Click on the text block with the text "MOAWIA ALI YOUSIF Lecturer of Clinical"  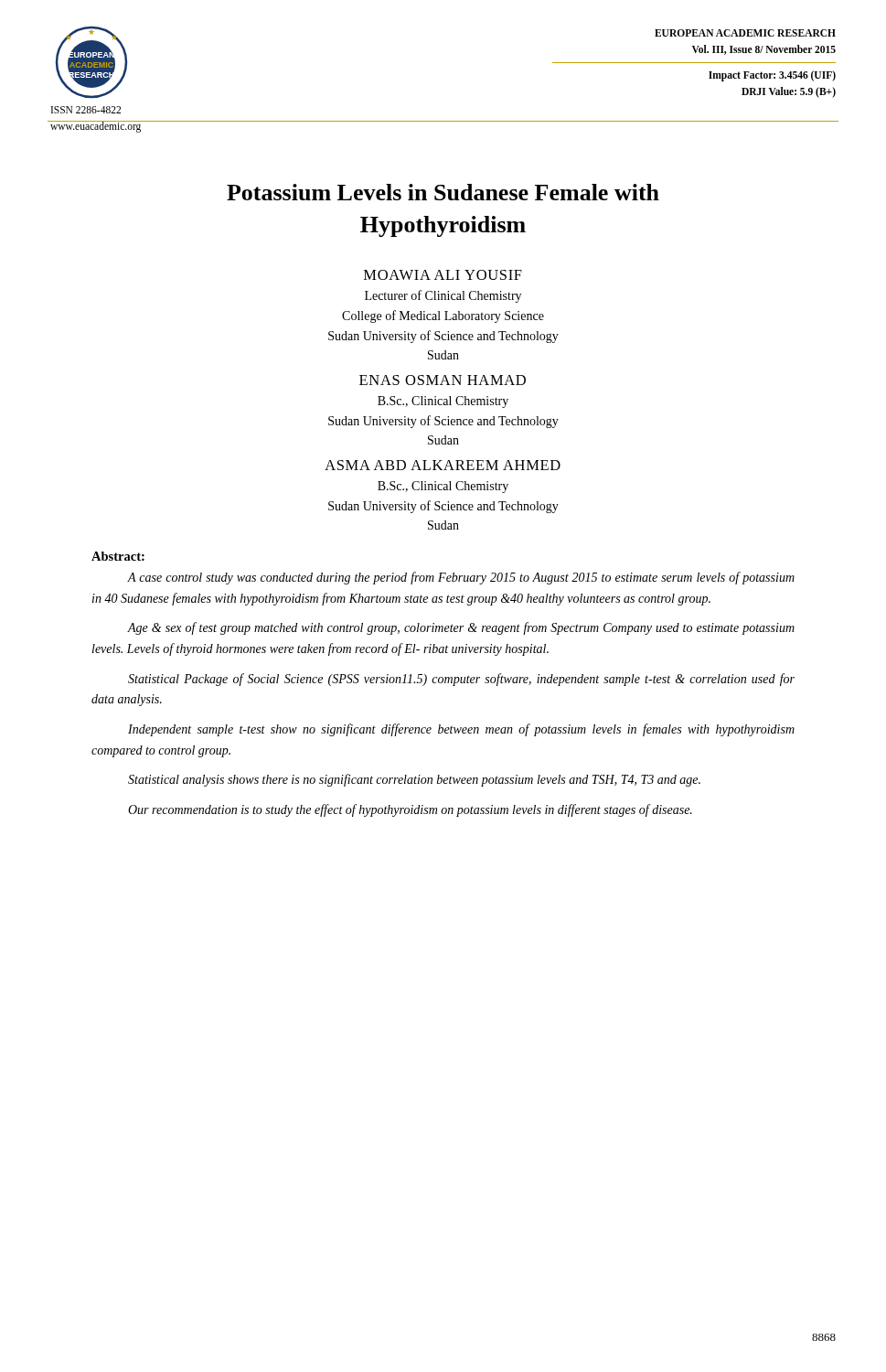(x=443, y=316)
